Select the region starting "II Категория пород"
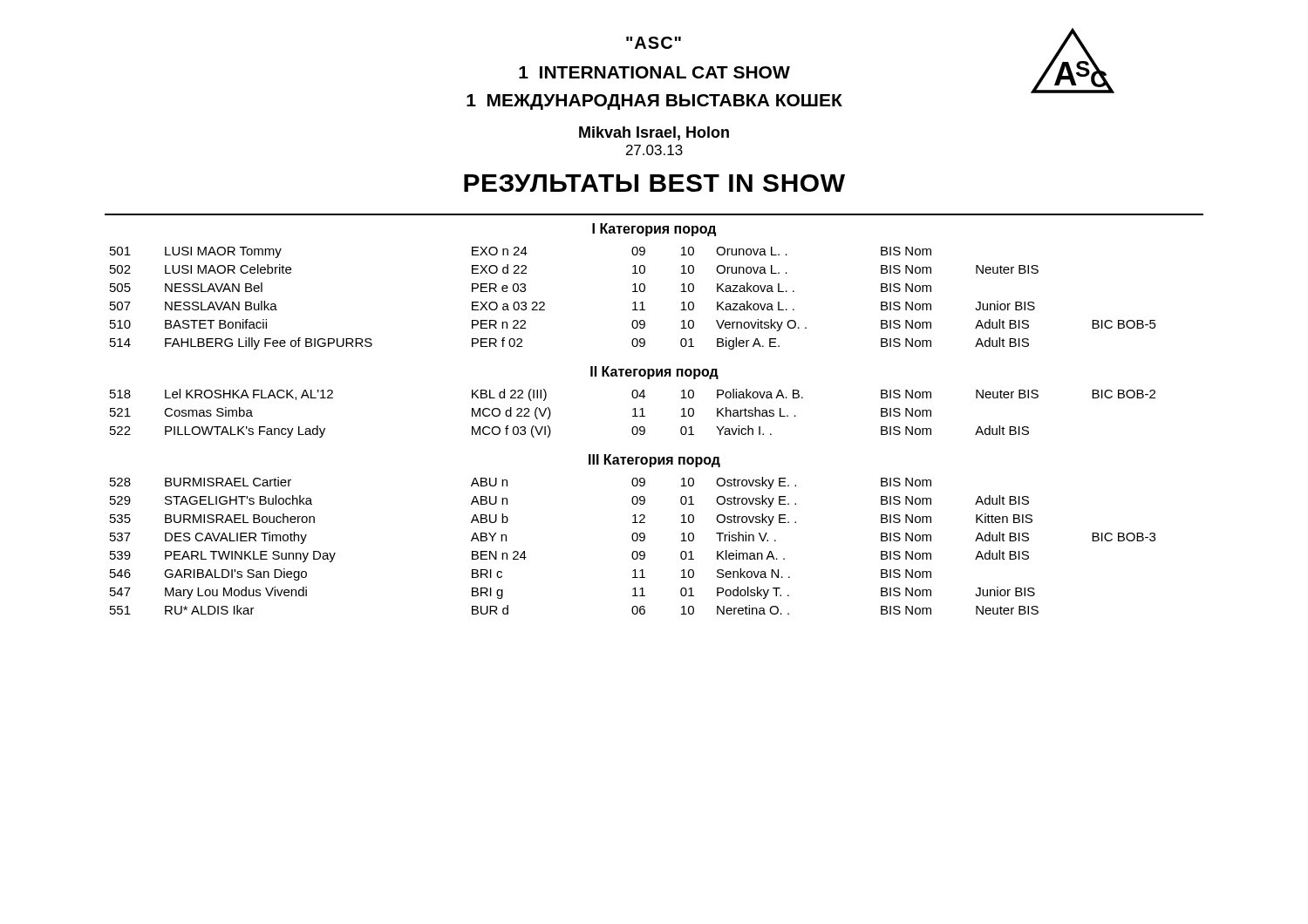 click(654, 372)
